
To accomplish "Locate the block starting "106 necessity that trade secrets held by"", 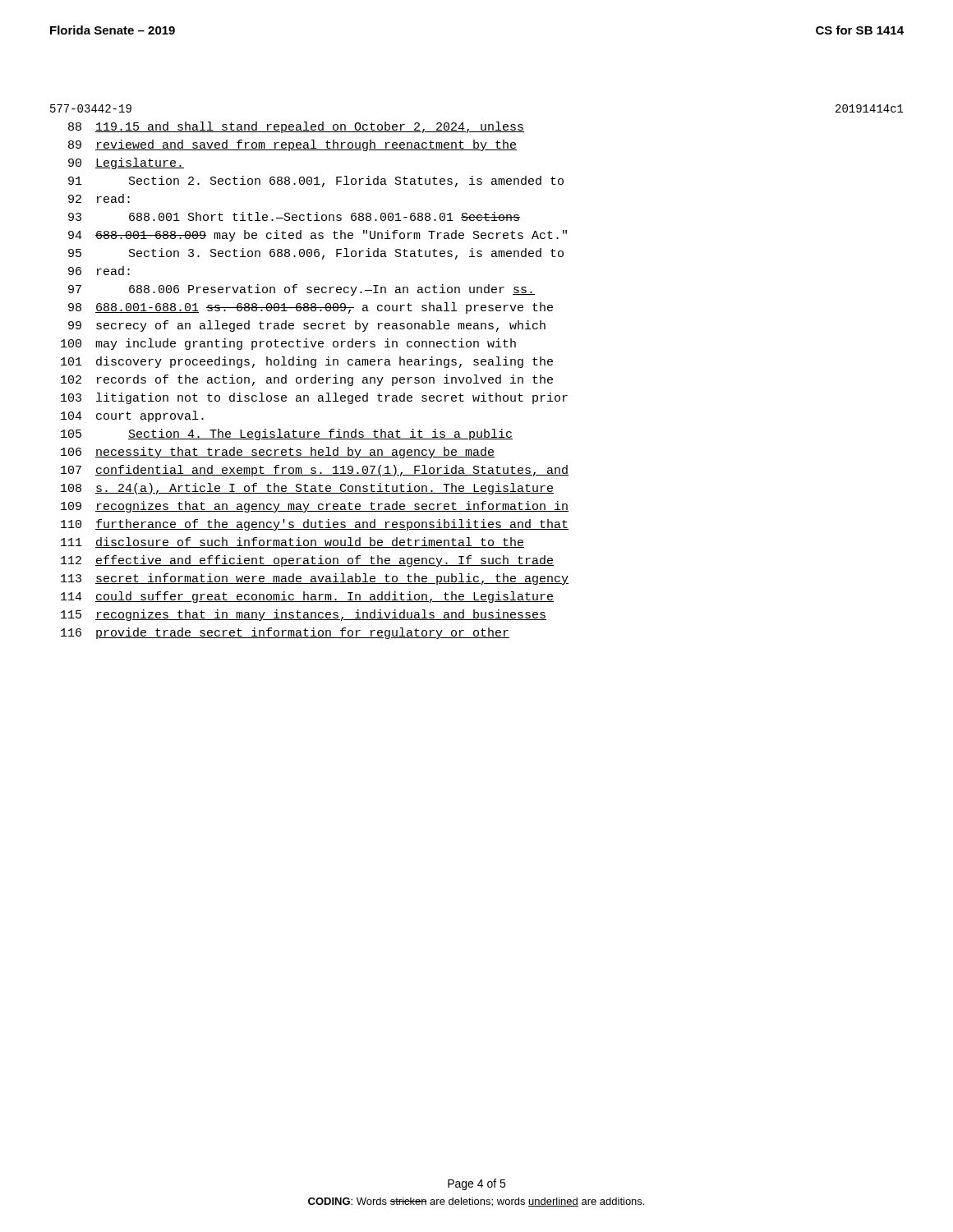I will (476, 453).
